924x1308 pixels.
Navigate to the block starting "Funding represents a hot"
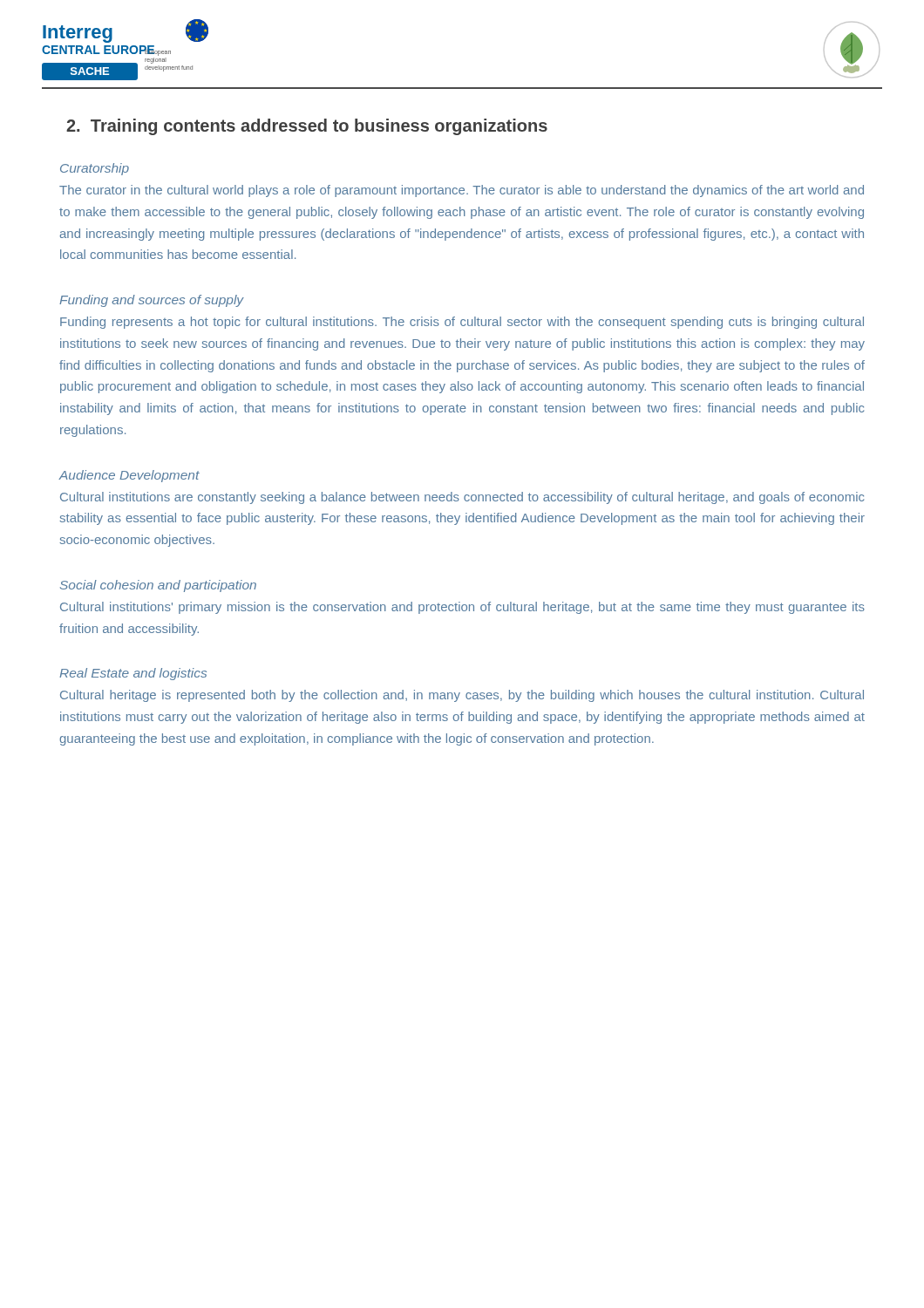click(462, 375)
